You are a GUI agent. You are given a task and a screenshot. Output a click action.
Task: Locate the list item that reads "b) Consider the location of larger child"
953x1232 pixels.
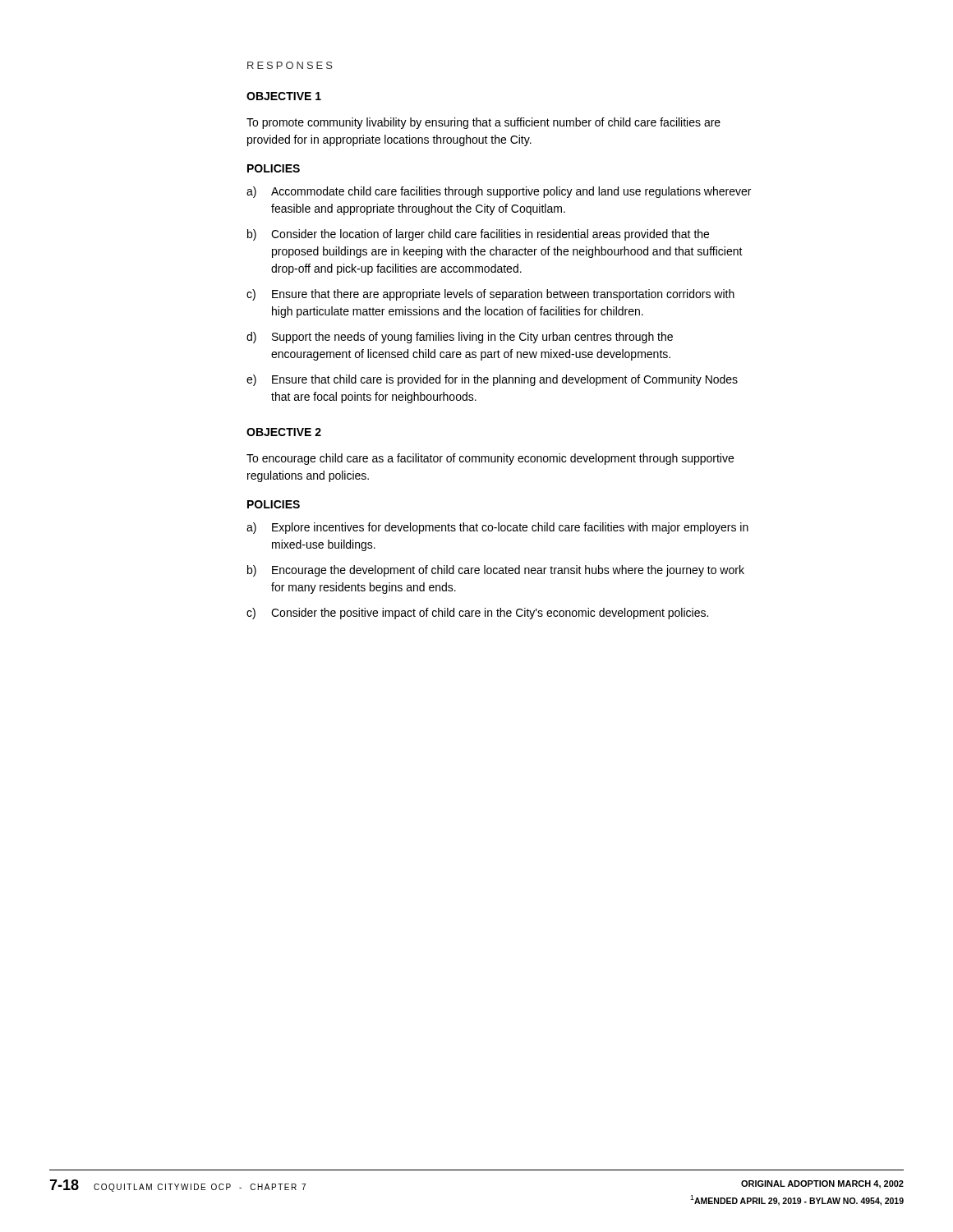click(x=501, y=252)
